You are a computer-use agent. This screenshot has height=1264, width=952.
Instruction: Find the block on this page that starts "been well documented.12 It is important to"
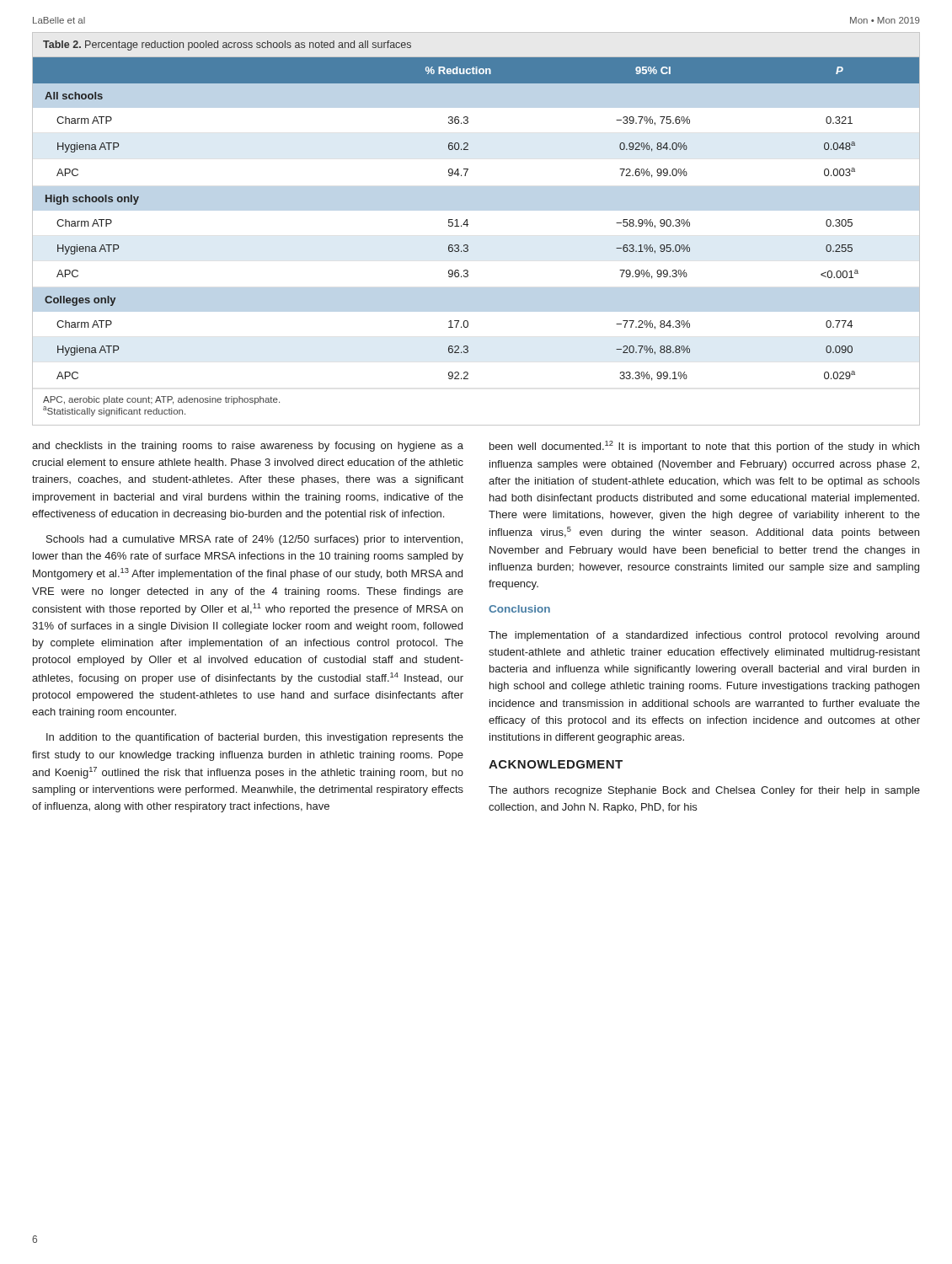point(704,515)
